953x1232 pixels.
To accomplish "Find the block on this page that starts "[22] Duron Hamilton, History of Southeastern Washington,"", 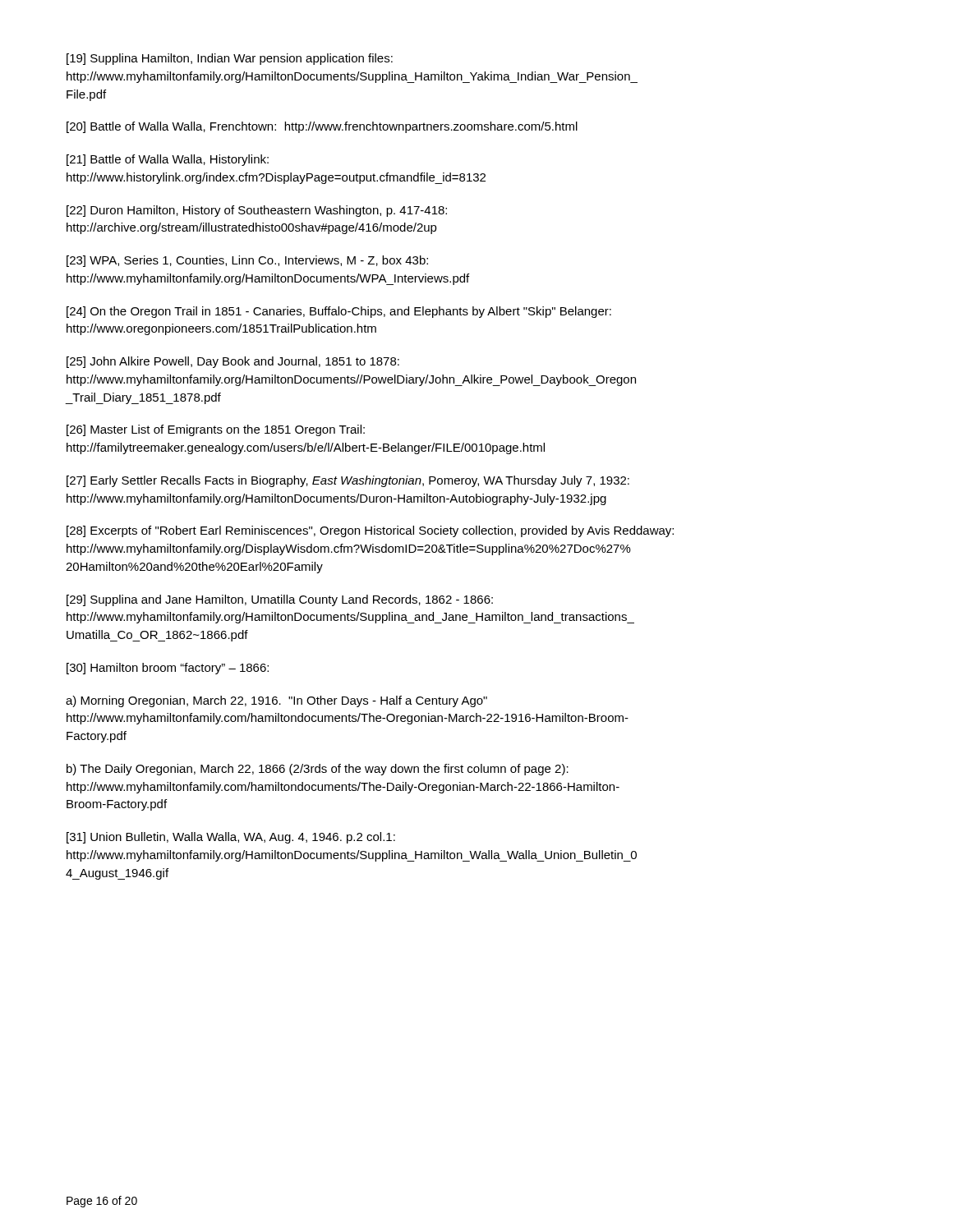I will pos(257,218).
